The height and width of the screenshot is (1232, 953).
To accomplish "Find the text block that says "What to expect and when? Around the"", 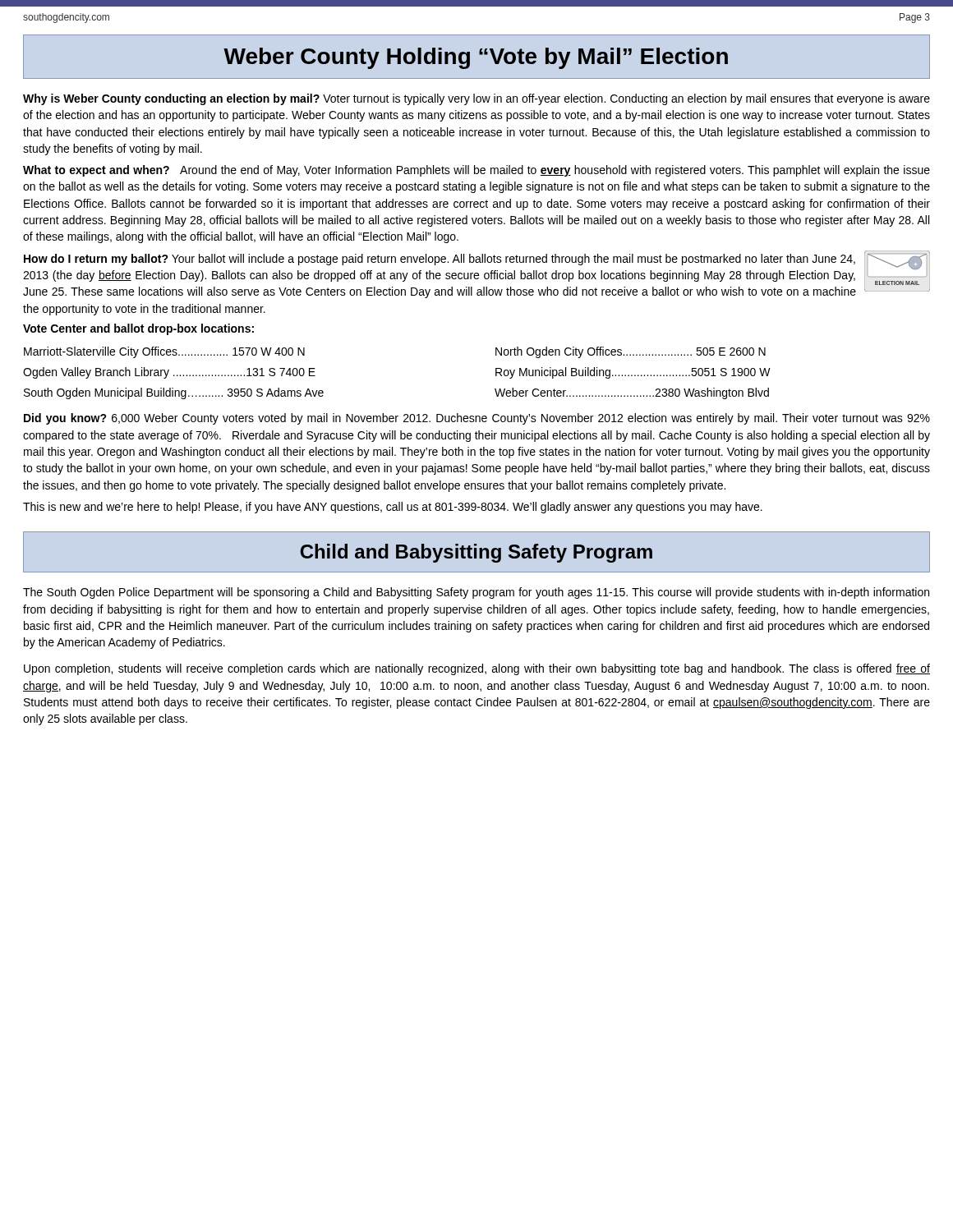I will [476, 204].
